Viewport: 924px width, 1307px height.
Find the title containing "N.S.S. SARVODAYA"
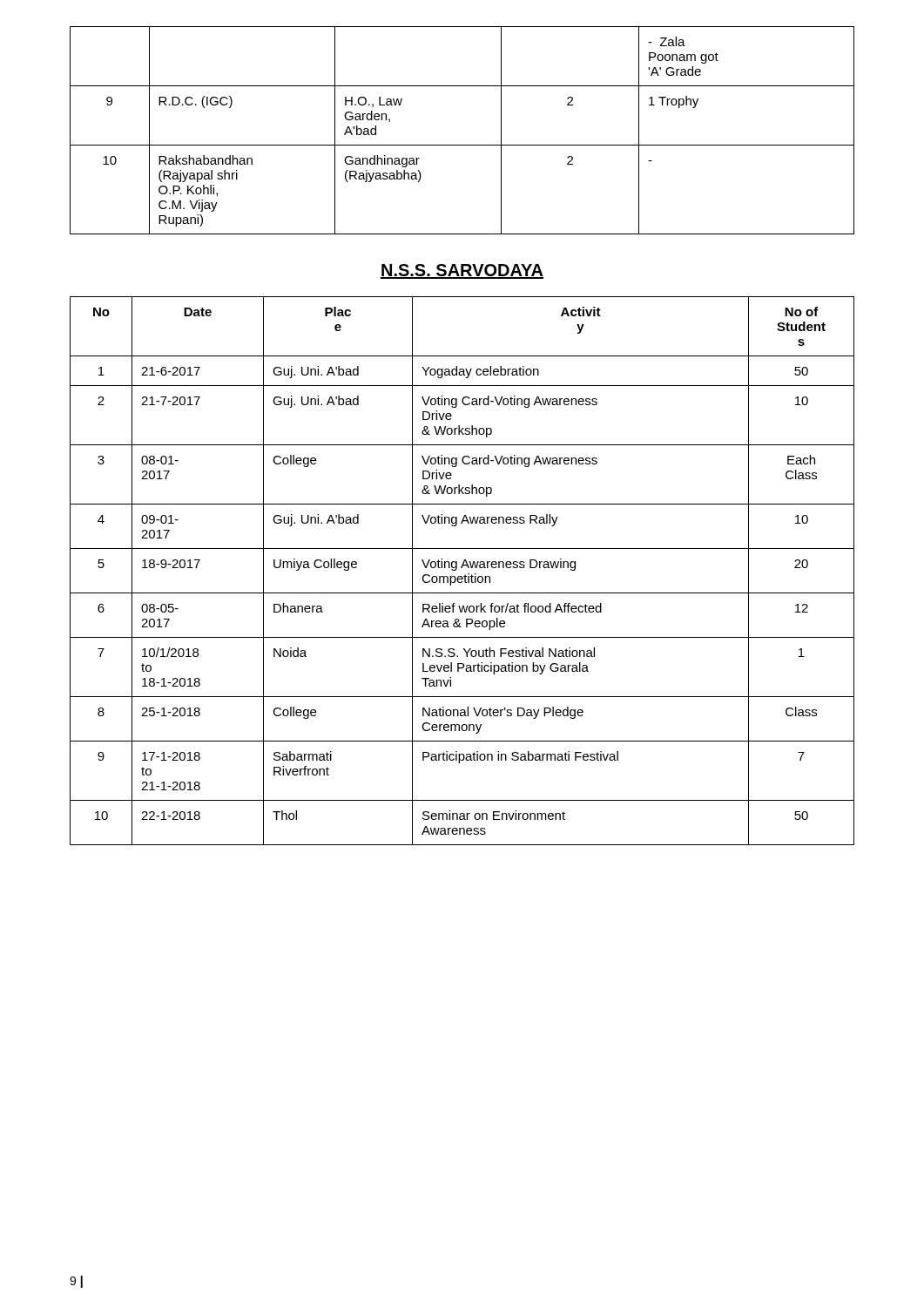[462, 270]
